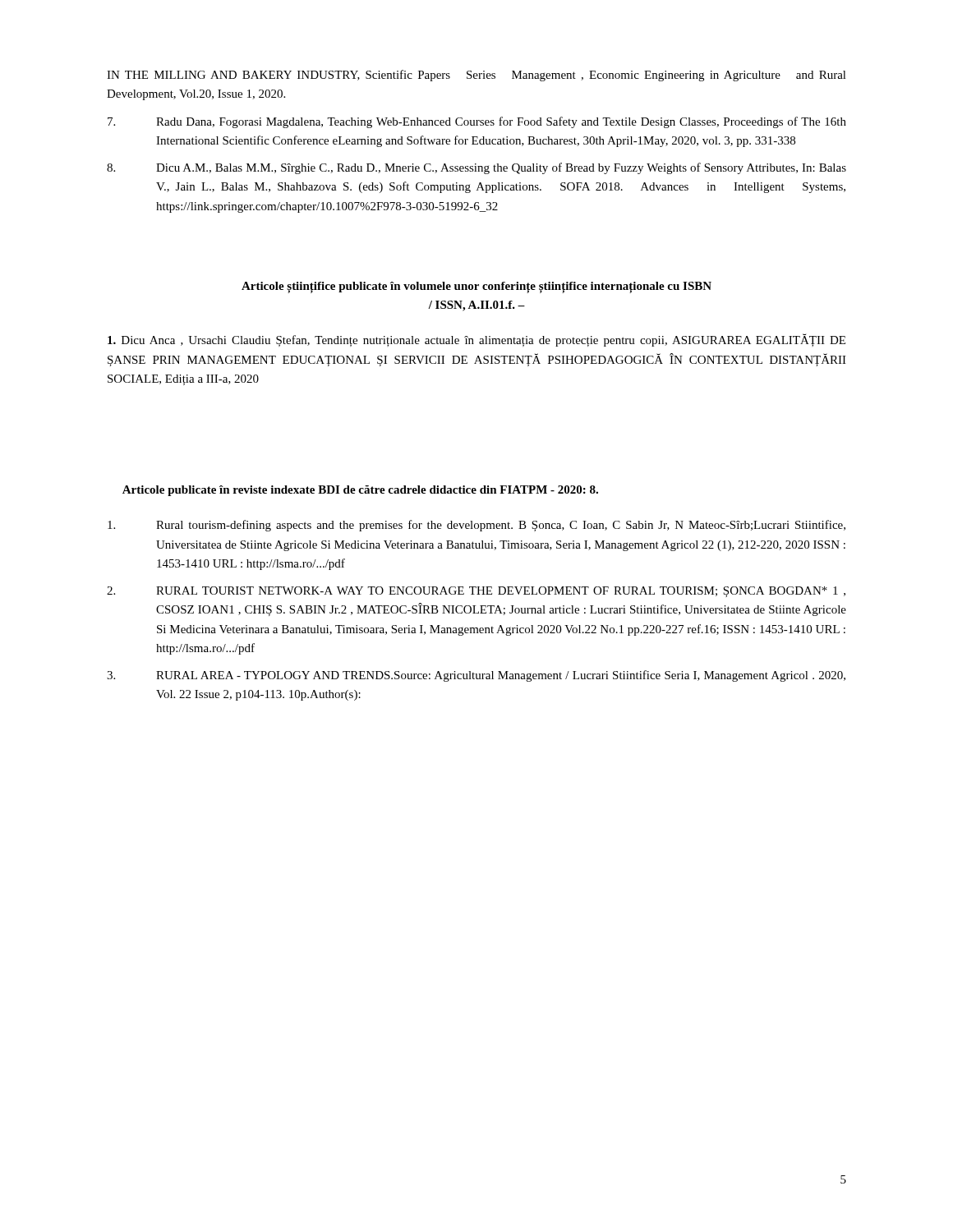Locate the text starting "Articole științifice publicate în volumele"
This screenshot has width=953, height=1232.
pyautogui.click(x=476, y=295)
